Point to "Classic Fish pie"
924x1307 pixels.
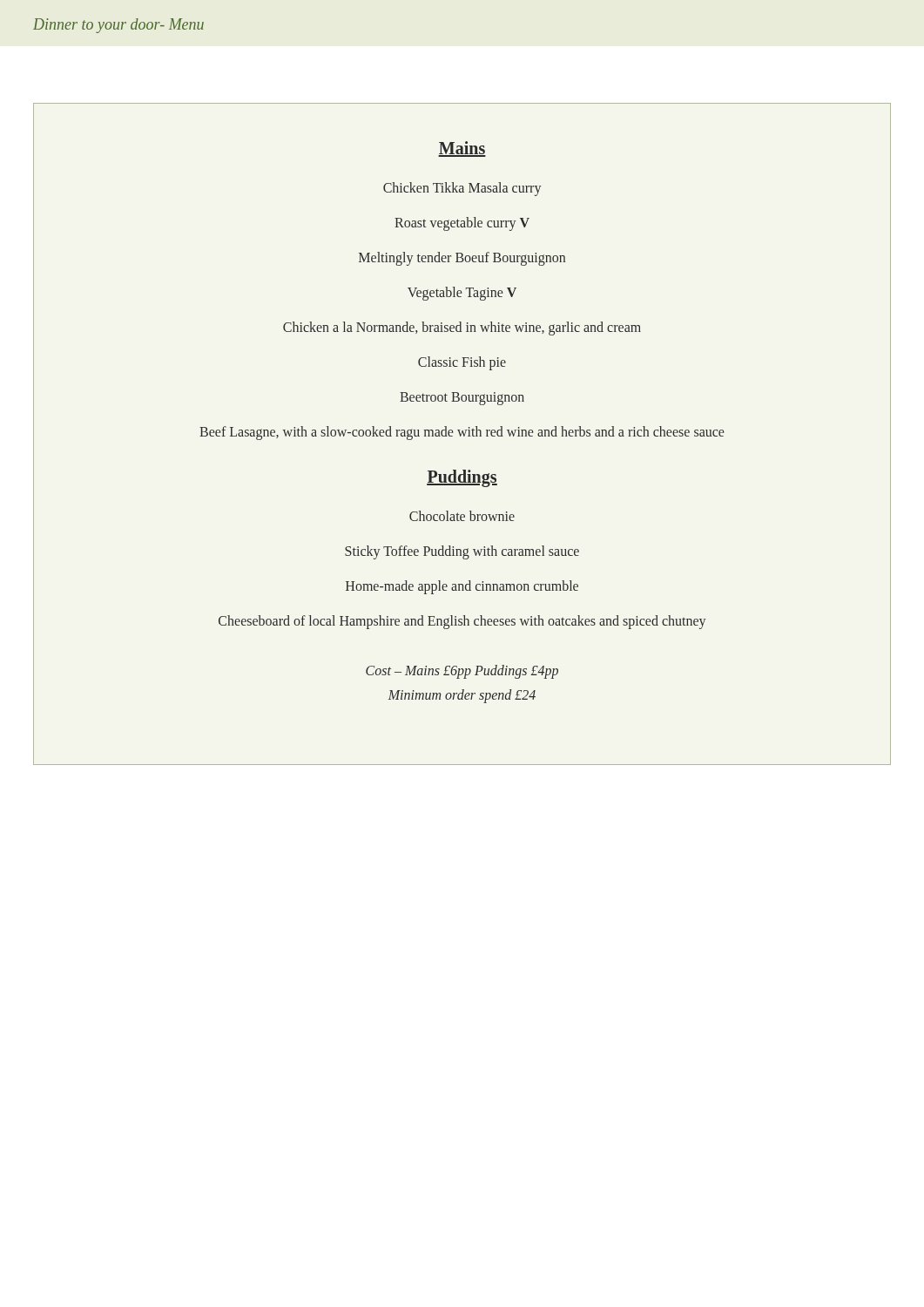pos(462,362)
